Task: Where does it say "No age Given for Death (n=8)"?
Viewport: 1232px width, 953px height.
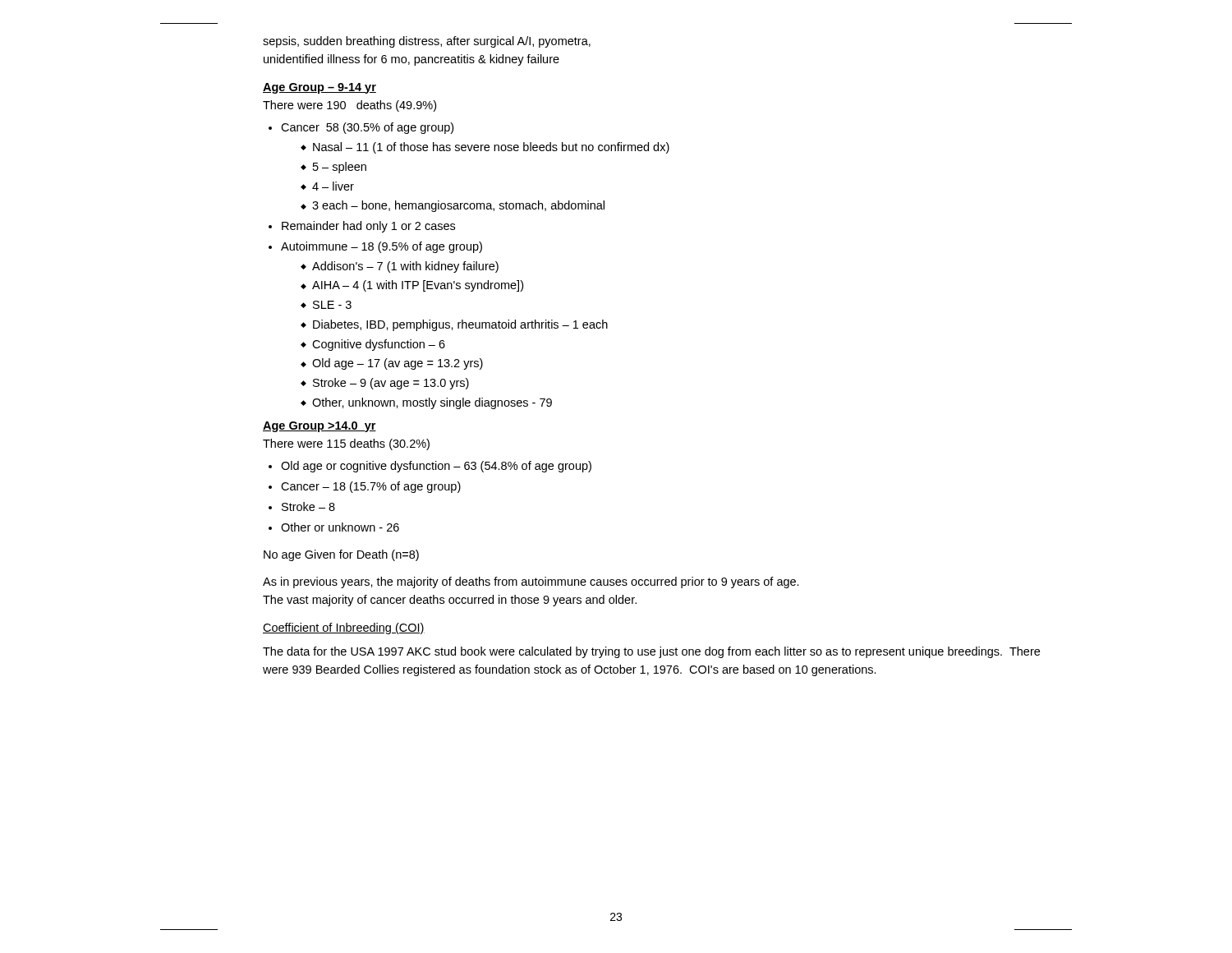Action: point(341,555)
